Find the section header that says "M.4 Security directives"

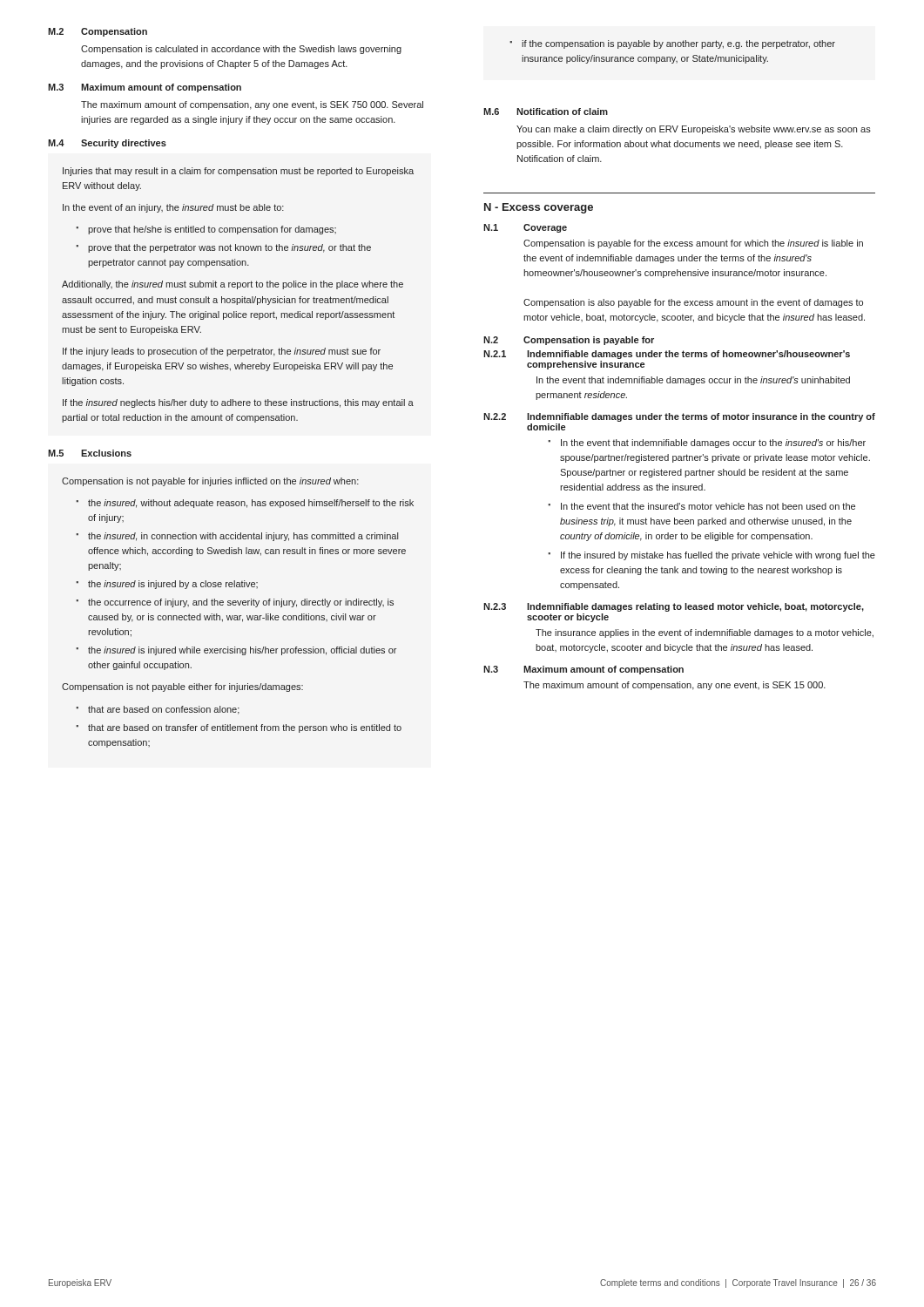click(x=107, y=143)
